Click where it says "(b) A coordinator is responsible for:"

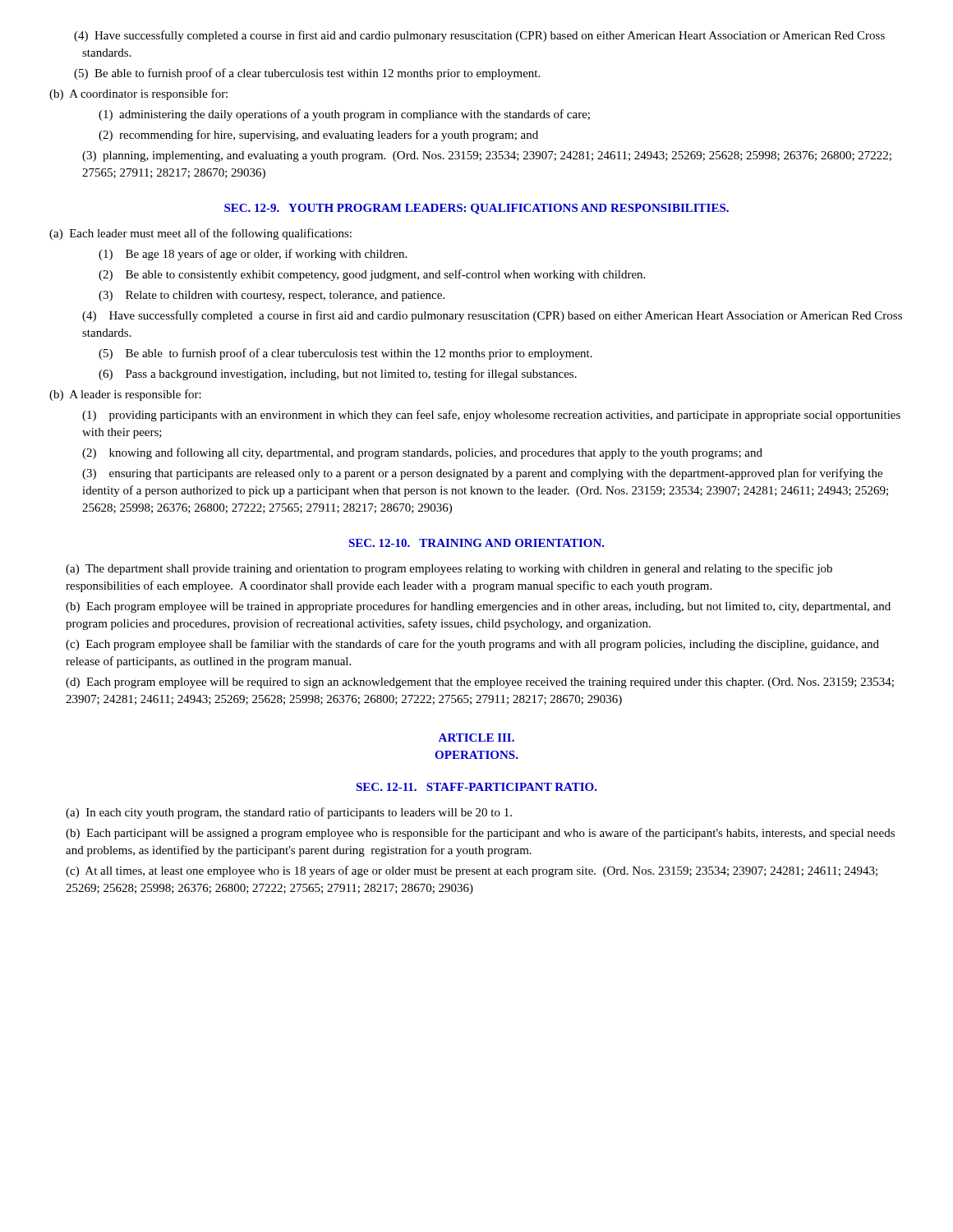pos(138,94)
